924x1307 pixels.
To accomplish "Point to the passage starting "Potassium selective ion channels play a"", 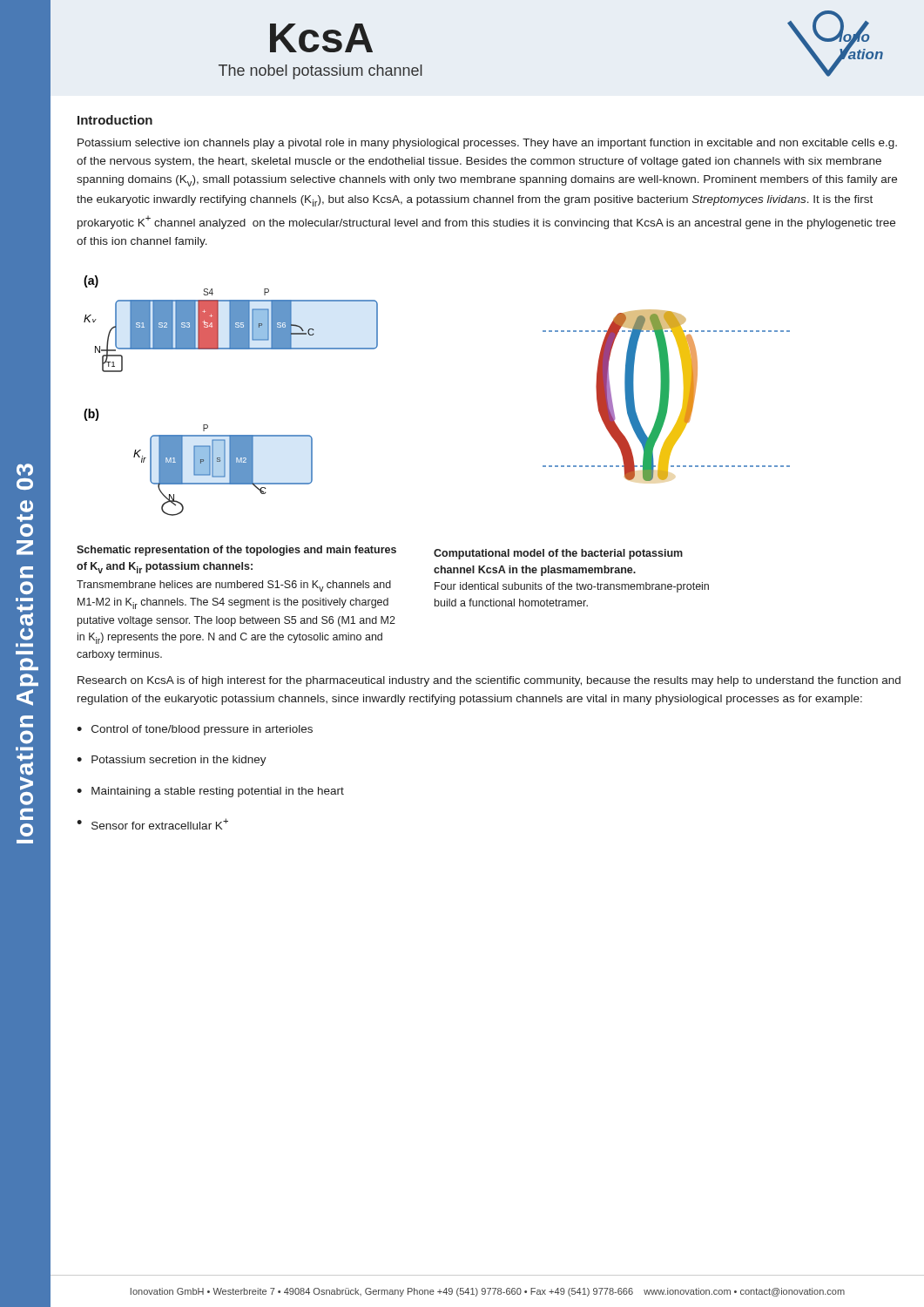I will click(487, 191).
